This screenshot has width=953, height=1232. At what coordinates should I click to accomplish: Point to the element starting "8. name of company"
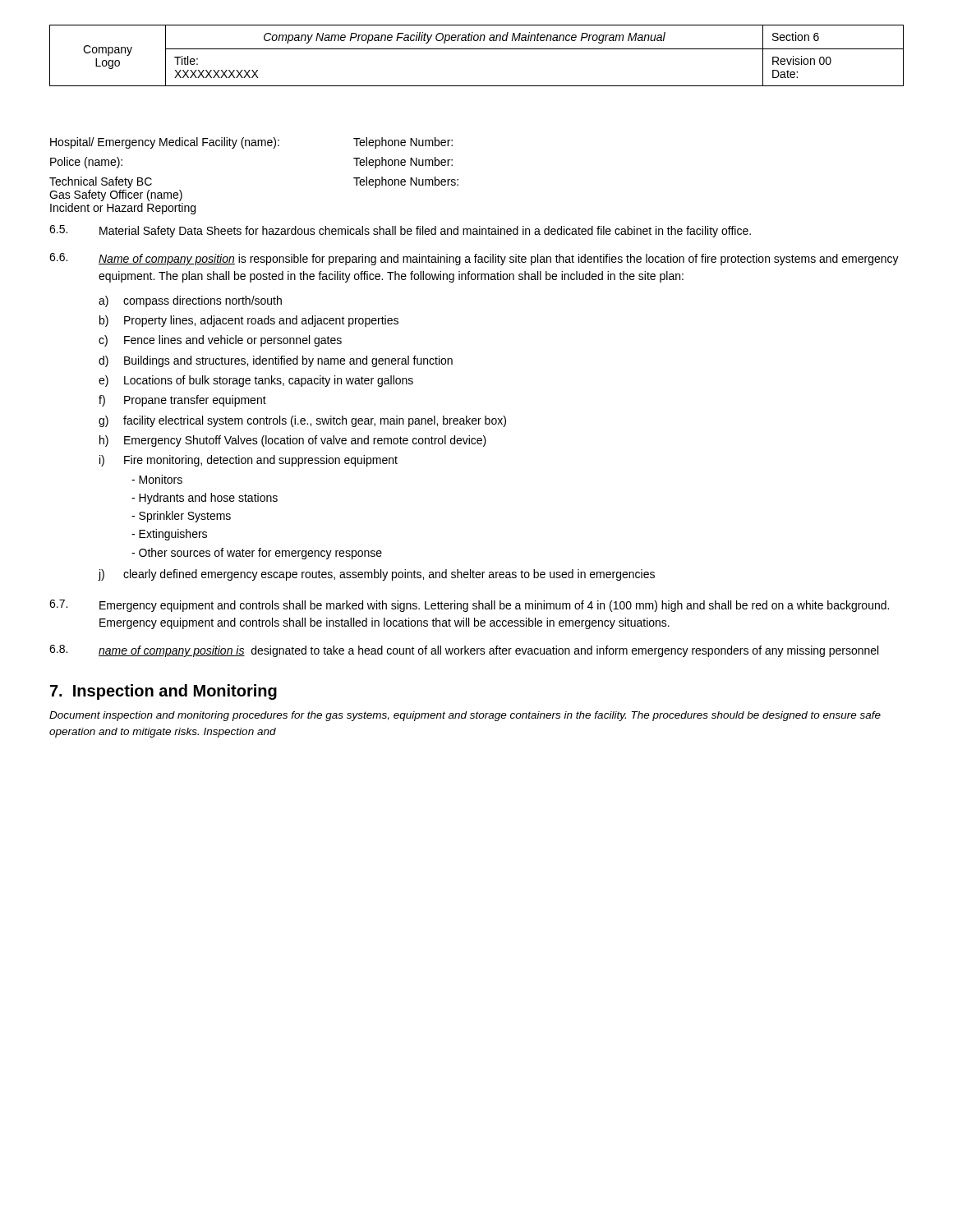[476, 651]
